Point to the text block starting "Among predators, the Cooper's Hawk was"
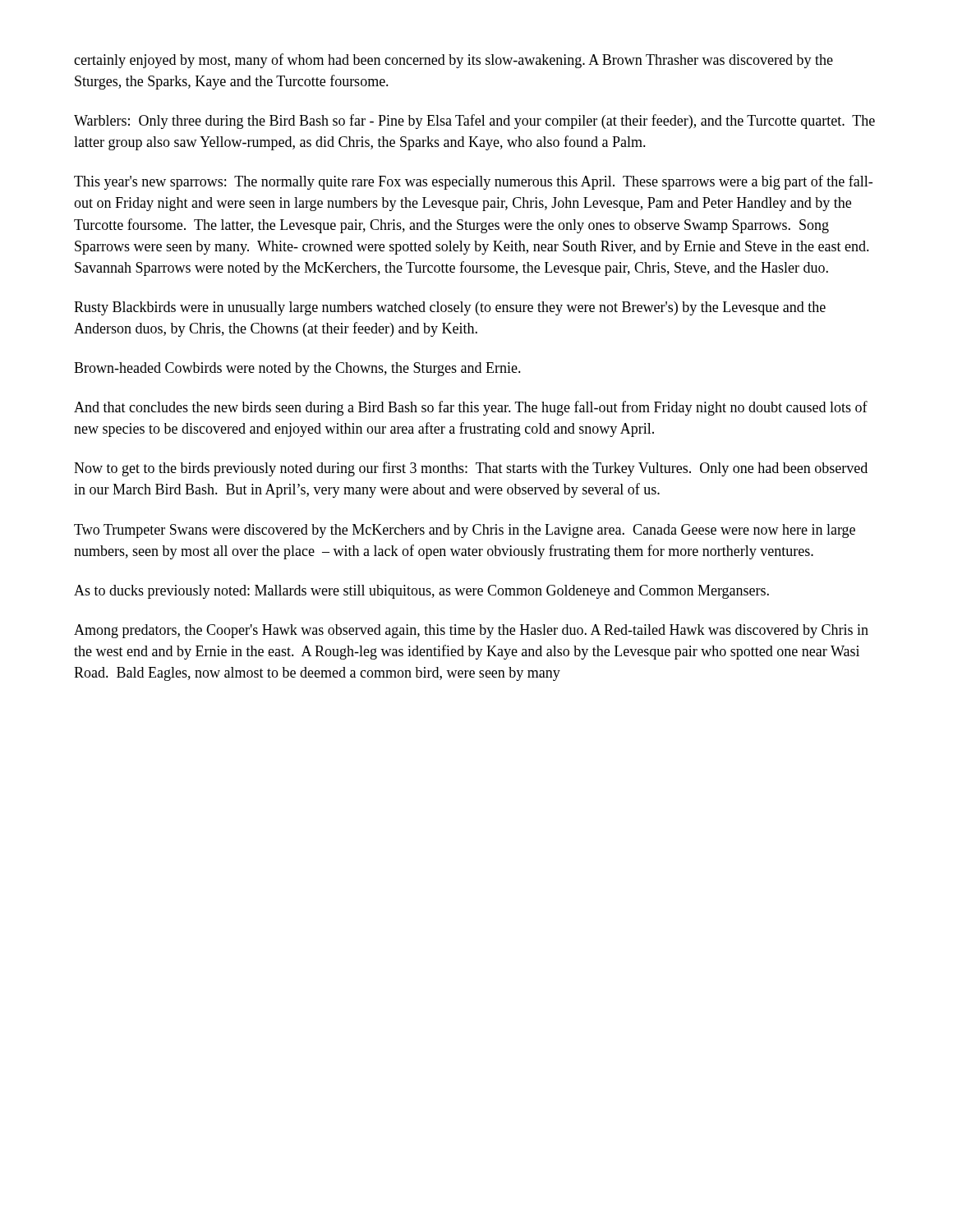This screenshot has height=1232, width=953. pos(471,651)
